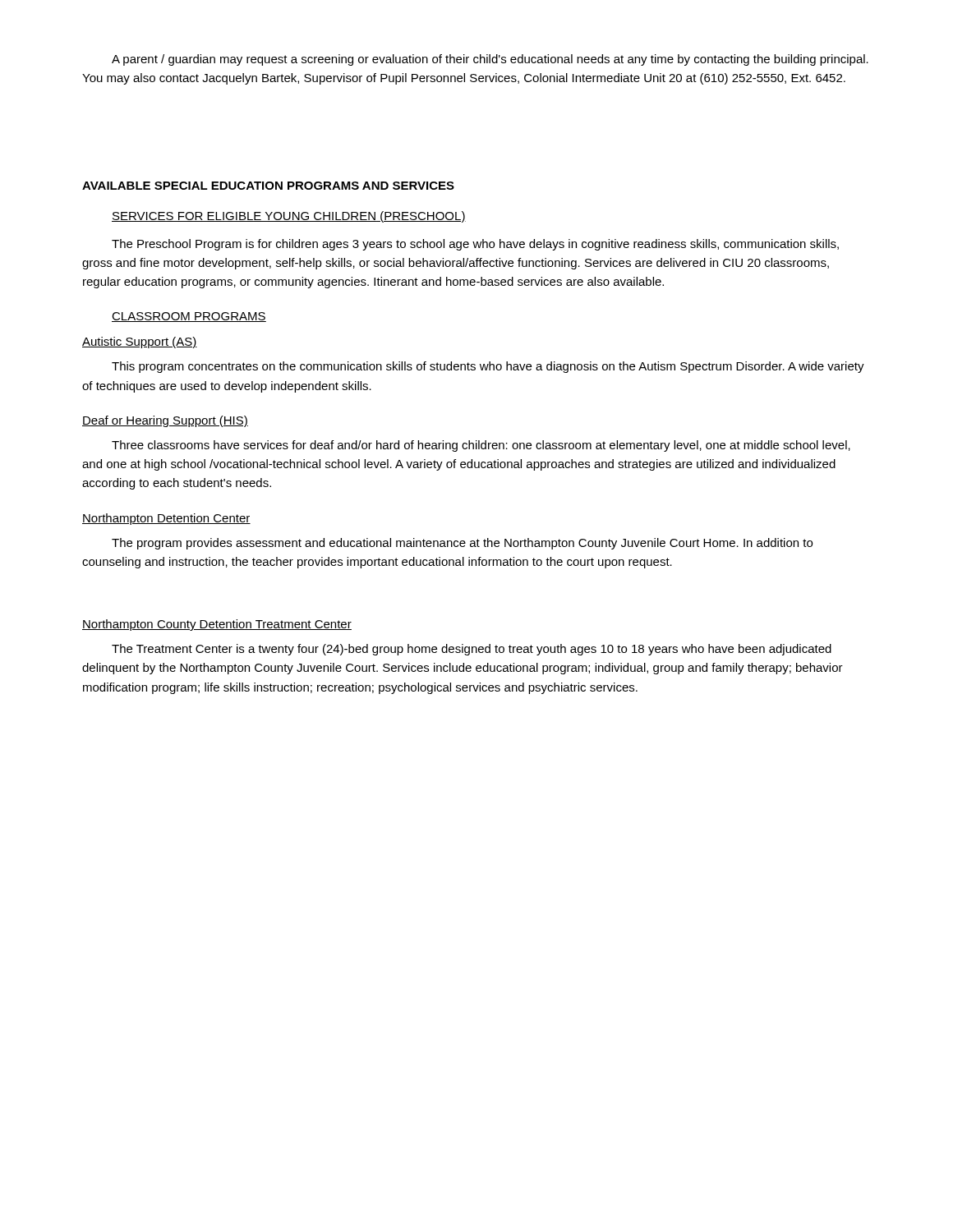Find the passage starting "Autistic Support (AS)"
The image size is (953, 1232).
tap(139, 341)
